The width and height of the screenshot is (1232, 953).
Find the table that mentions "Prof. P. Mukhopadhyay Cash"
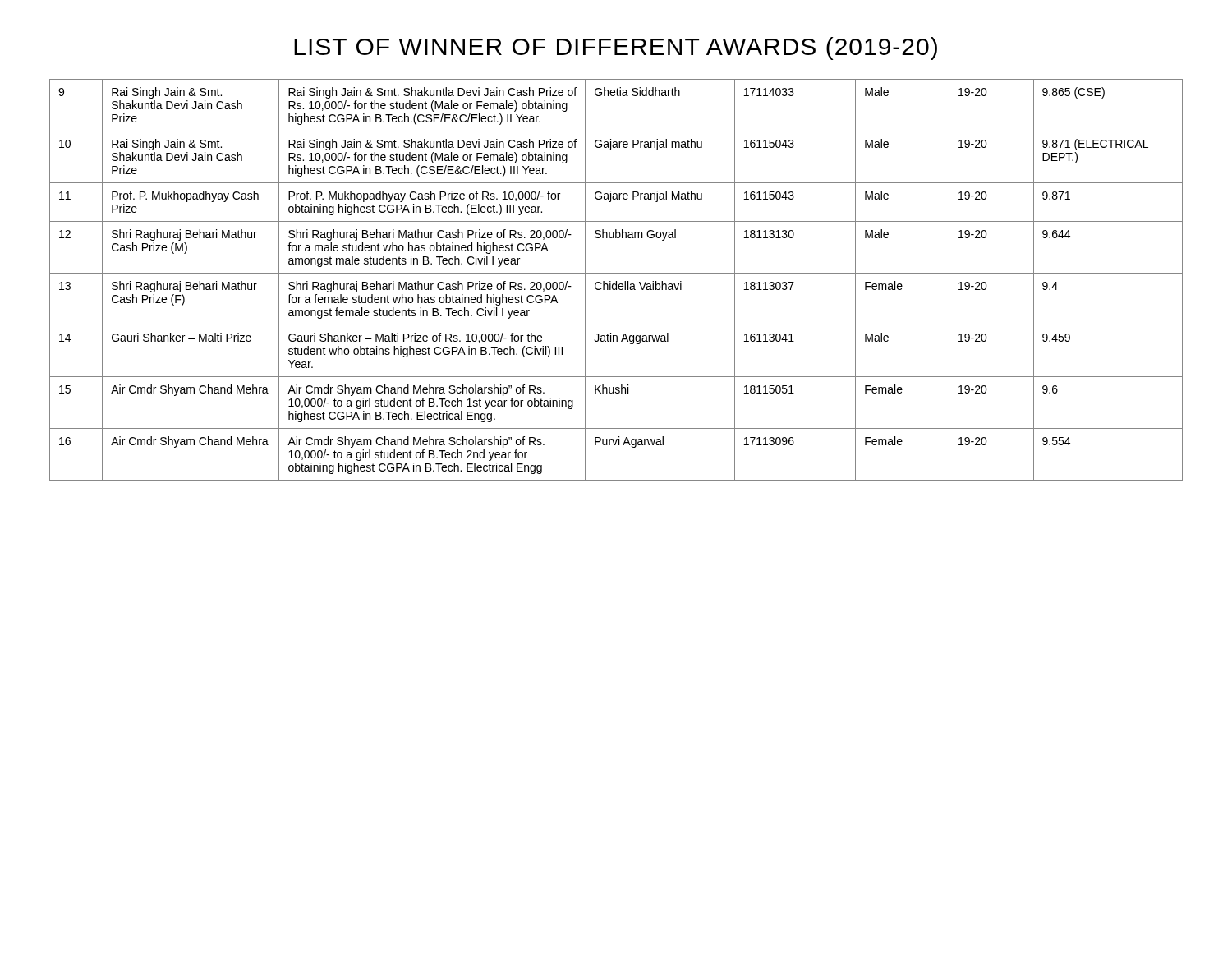(x=616, y=280)
